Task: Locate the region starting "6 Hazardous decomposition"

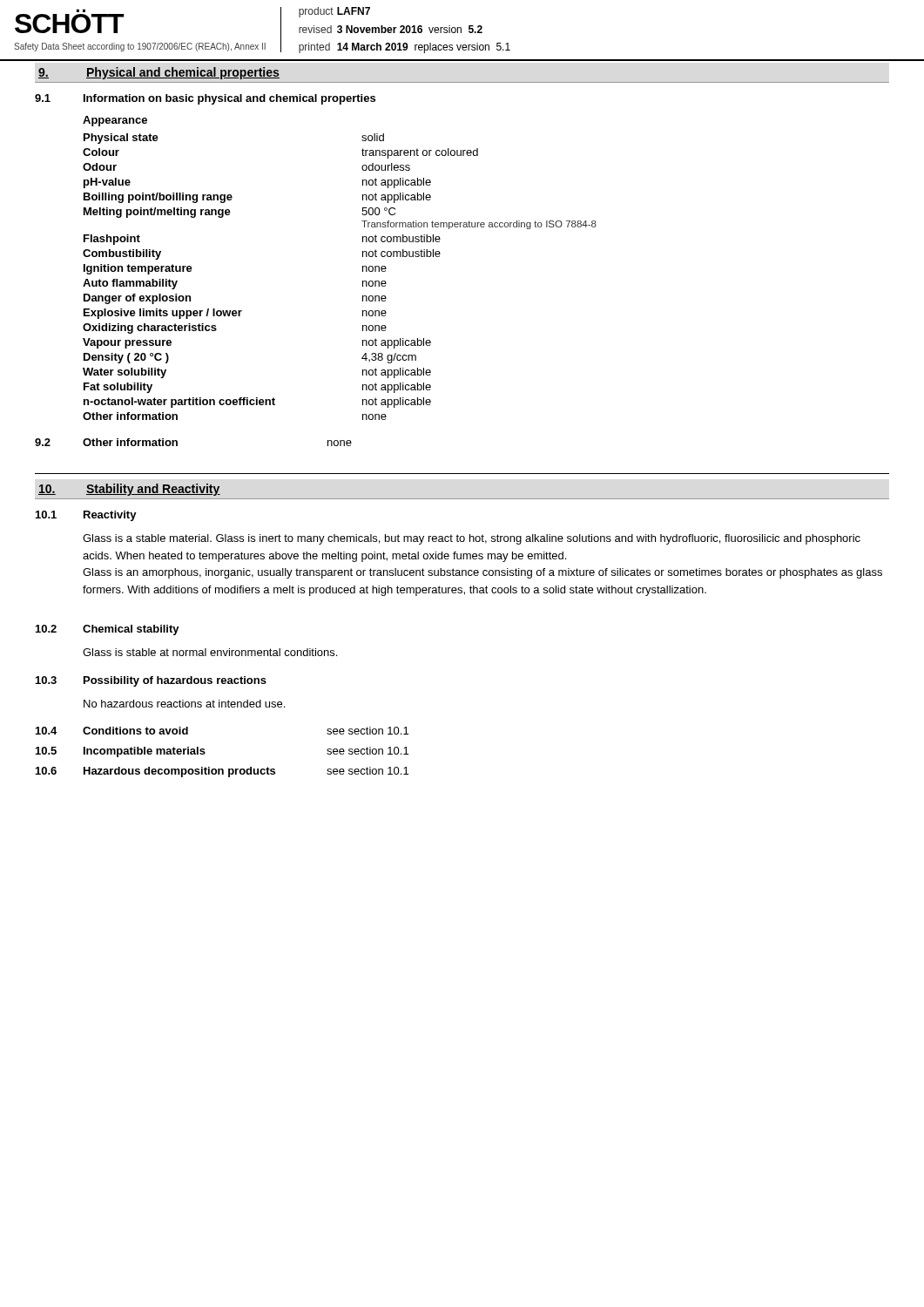Action: tap(222, 772)
